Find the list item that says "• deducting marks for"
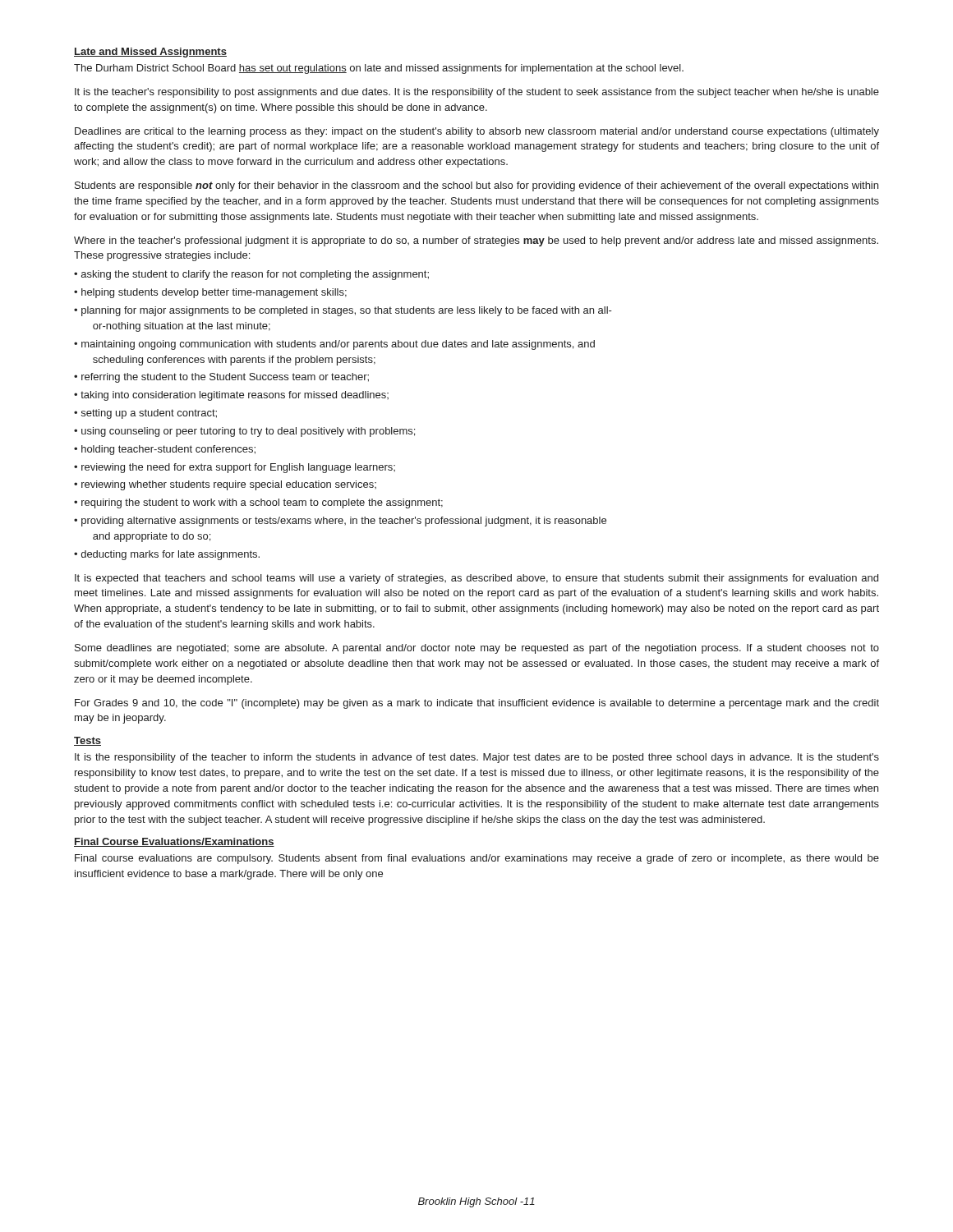Viewport: 953px width, 1232px height. [167, 554]
